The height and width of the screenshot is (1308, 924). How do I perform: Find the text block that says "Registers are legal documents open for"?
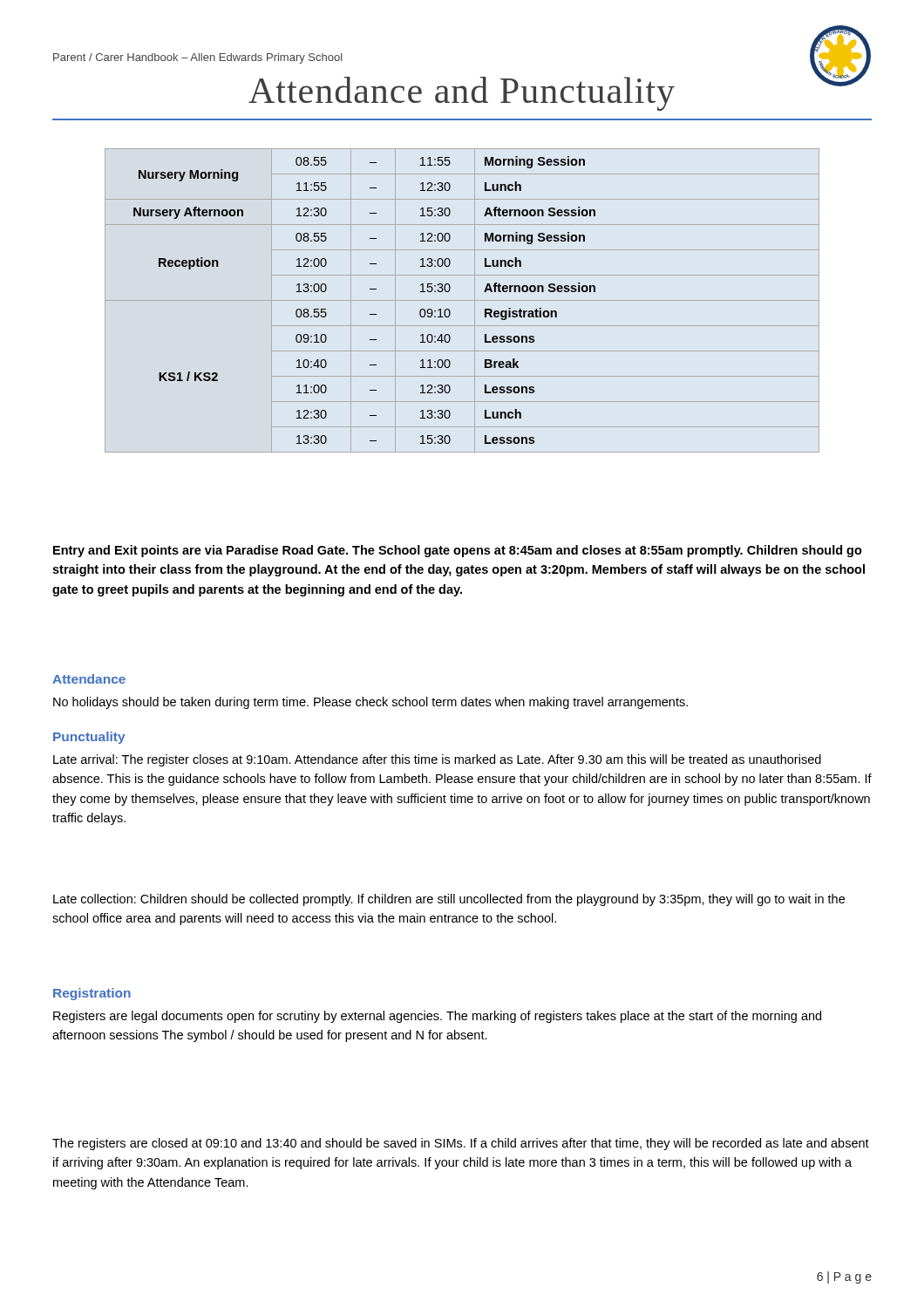pos(462,1026)
